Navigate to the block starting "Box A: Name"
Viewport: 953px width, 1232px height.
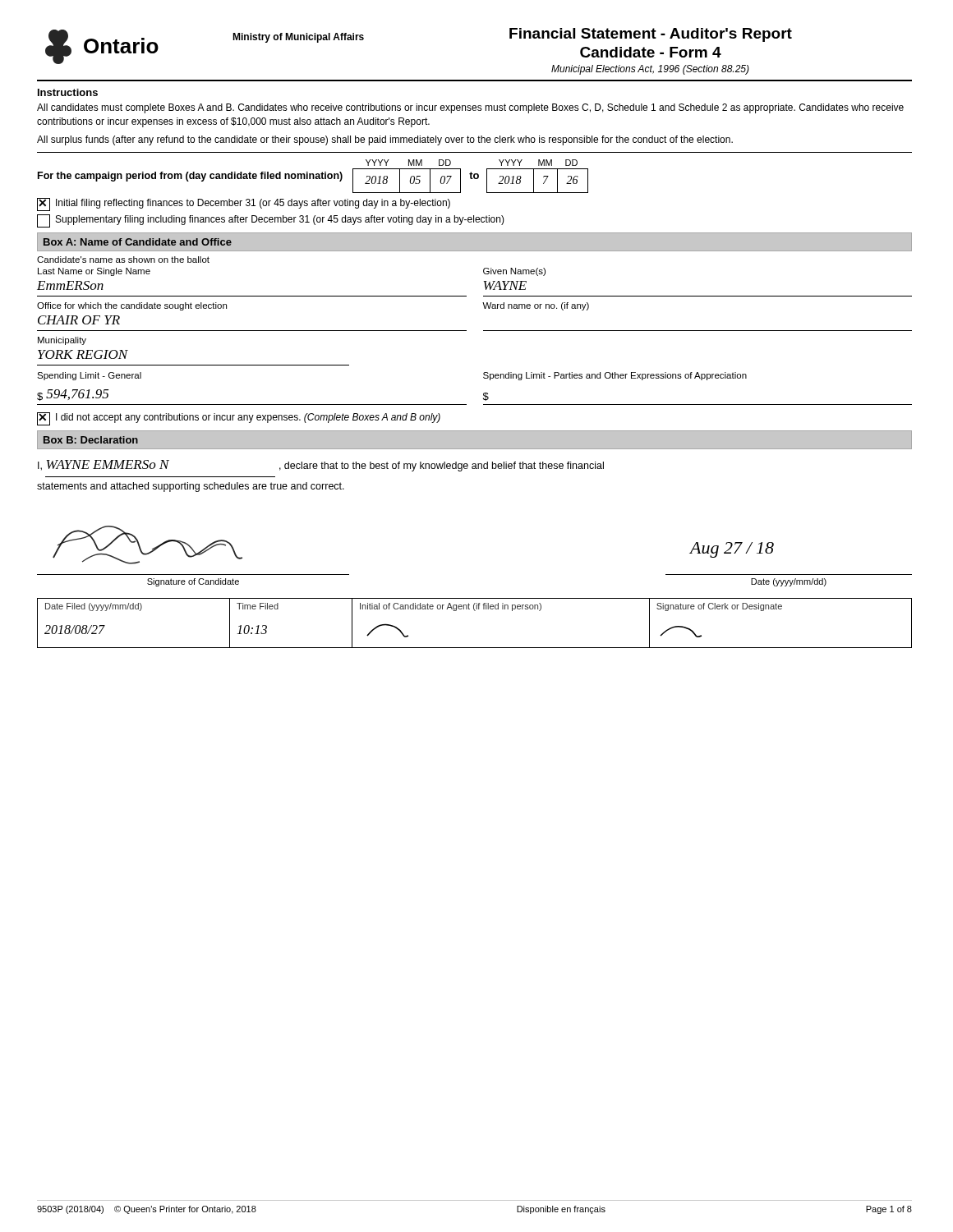pos(137,242)
